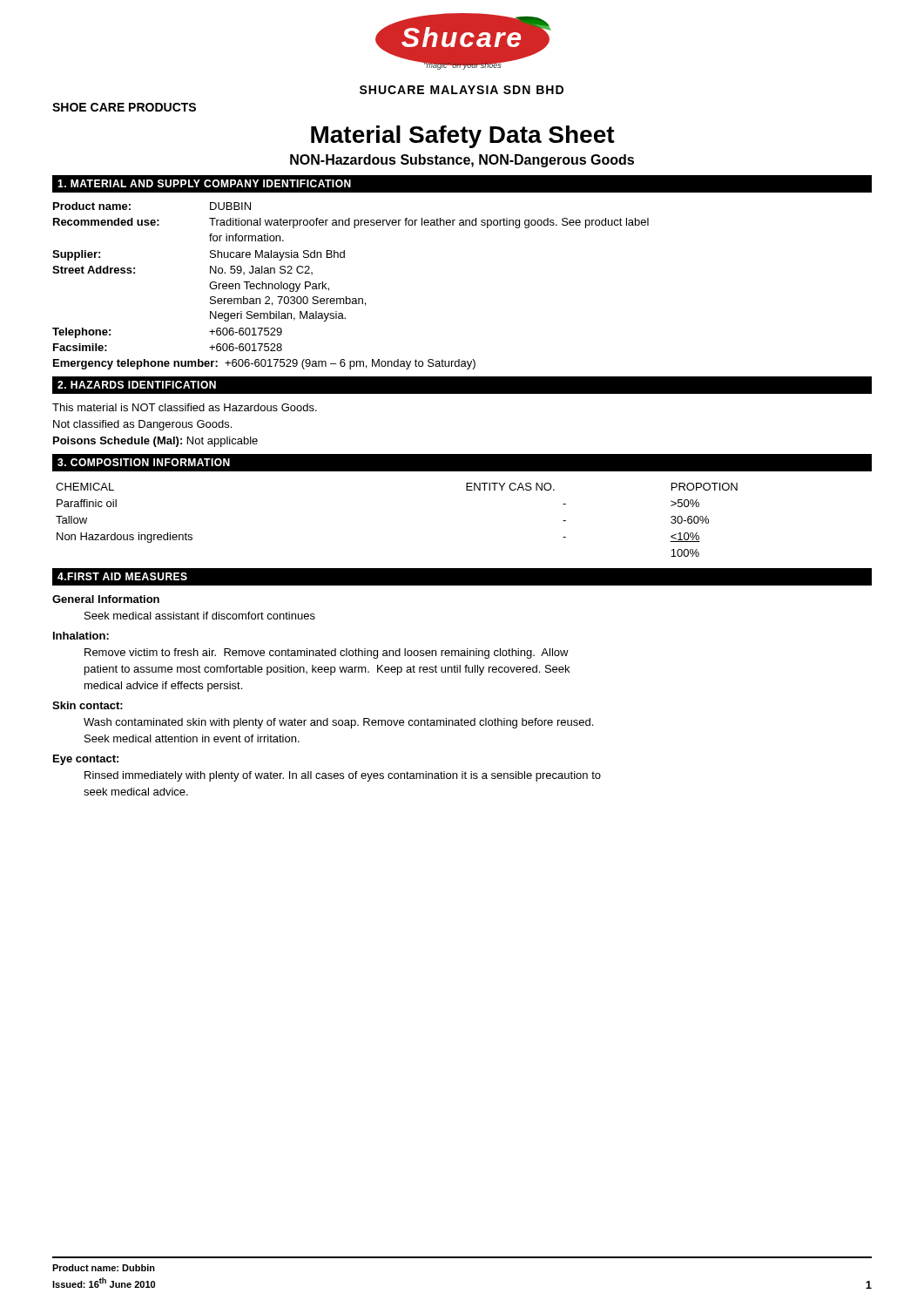Click the passage that begins "This material is NOT classified as"

[x=185, y=407]
